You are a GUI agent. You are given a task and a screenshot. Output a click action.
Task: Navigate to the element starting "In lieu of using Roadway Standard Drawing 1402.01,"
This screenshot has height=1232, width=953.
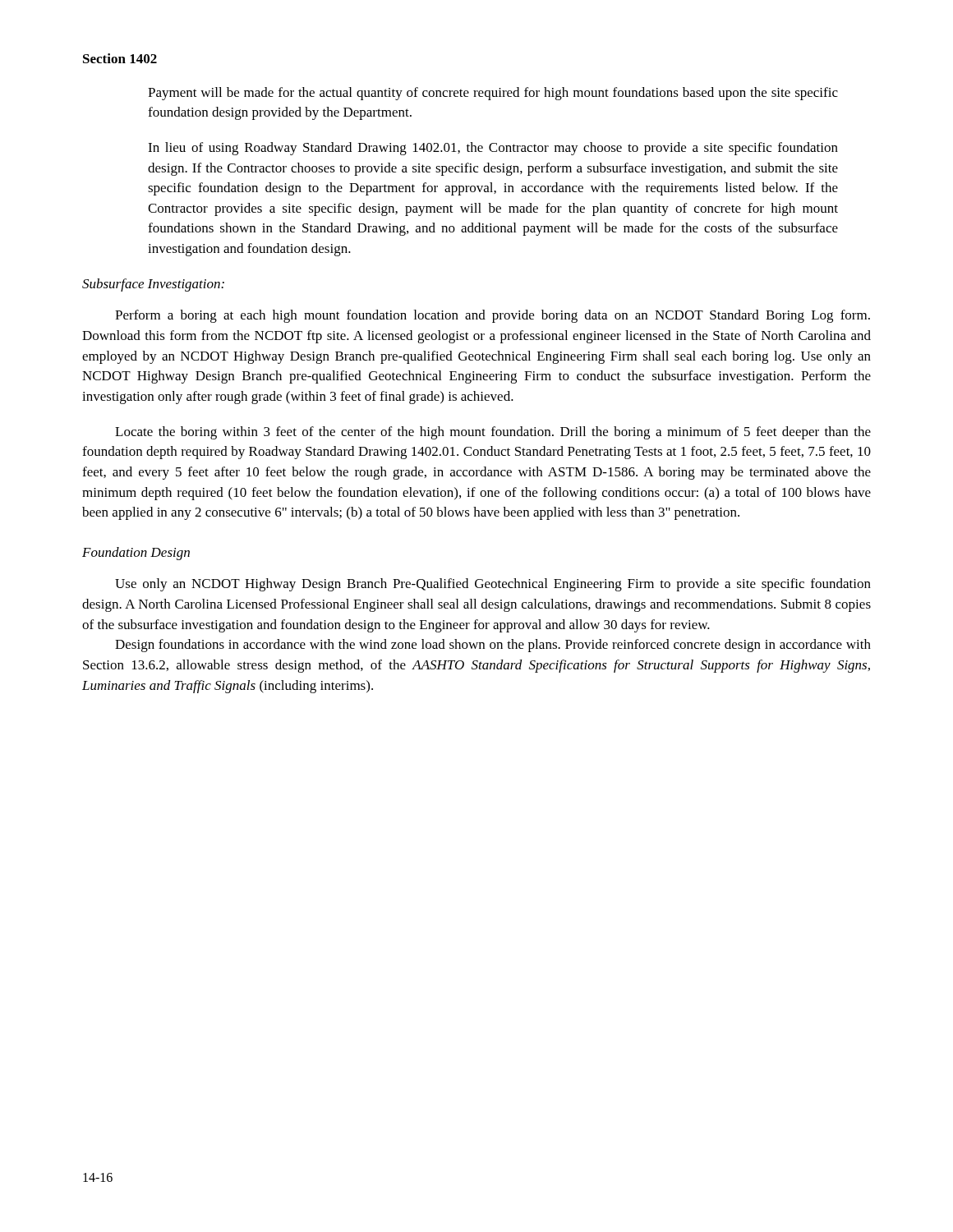tap(493, 198)
